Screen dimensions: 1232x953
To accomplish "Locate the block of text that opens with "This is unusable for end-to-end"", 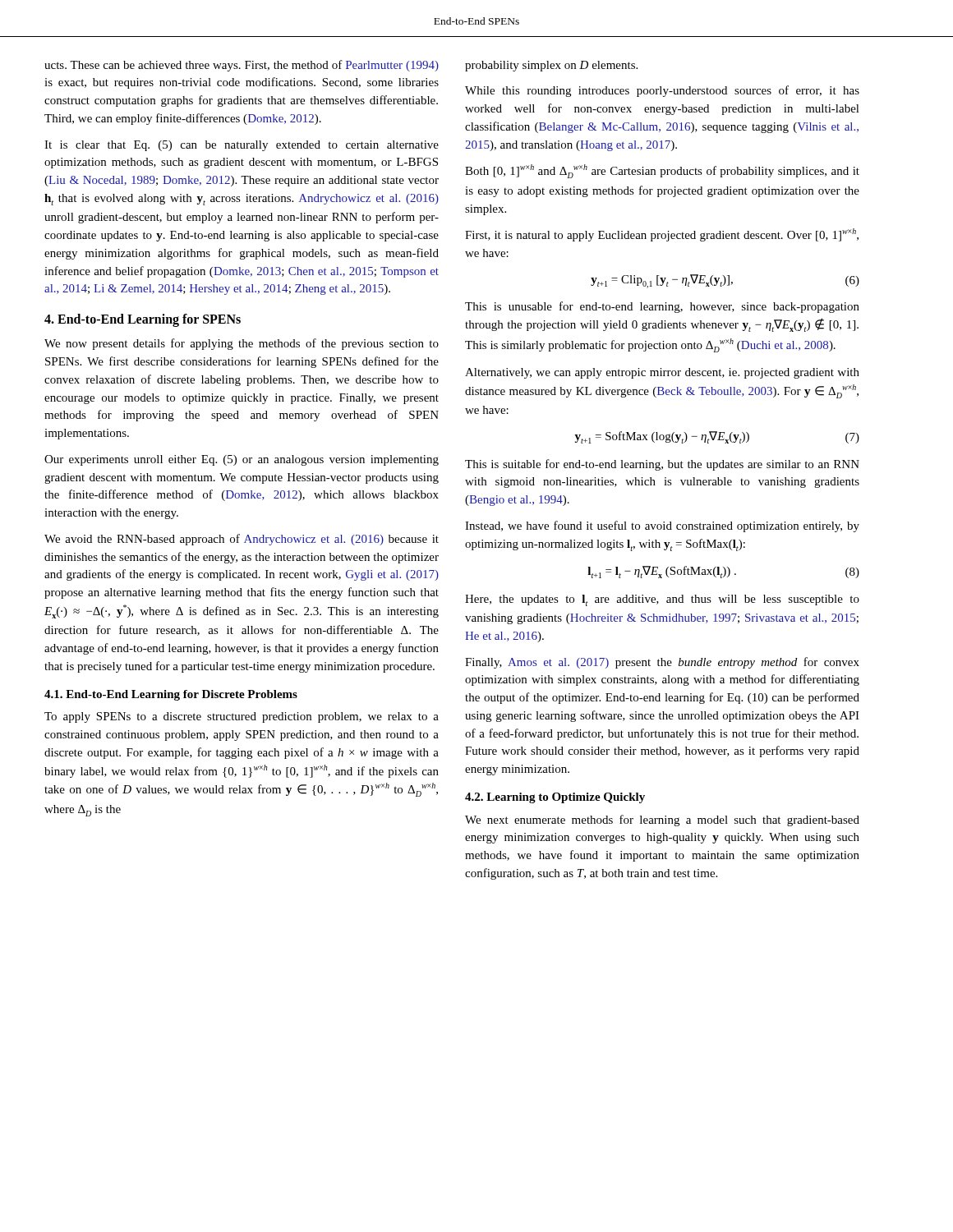I will click(662, 327).
